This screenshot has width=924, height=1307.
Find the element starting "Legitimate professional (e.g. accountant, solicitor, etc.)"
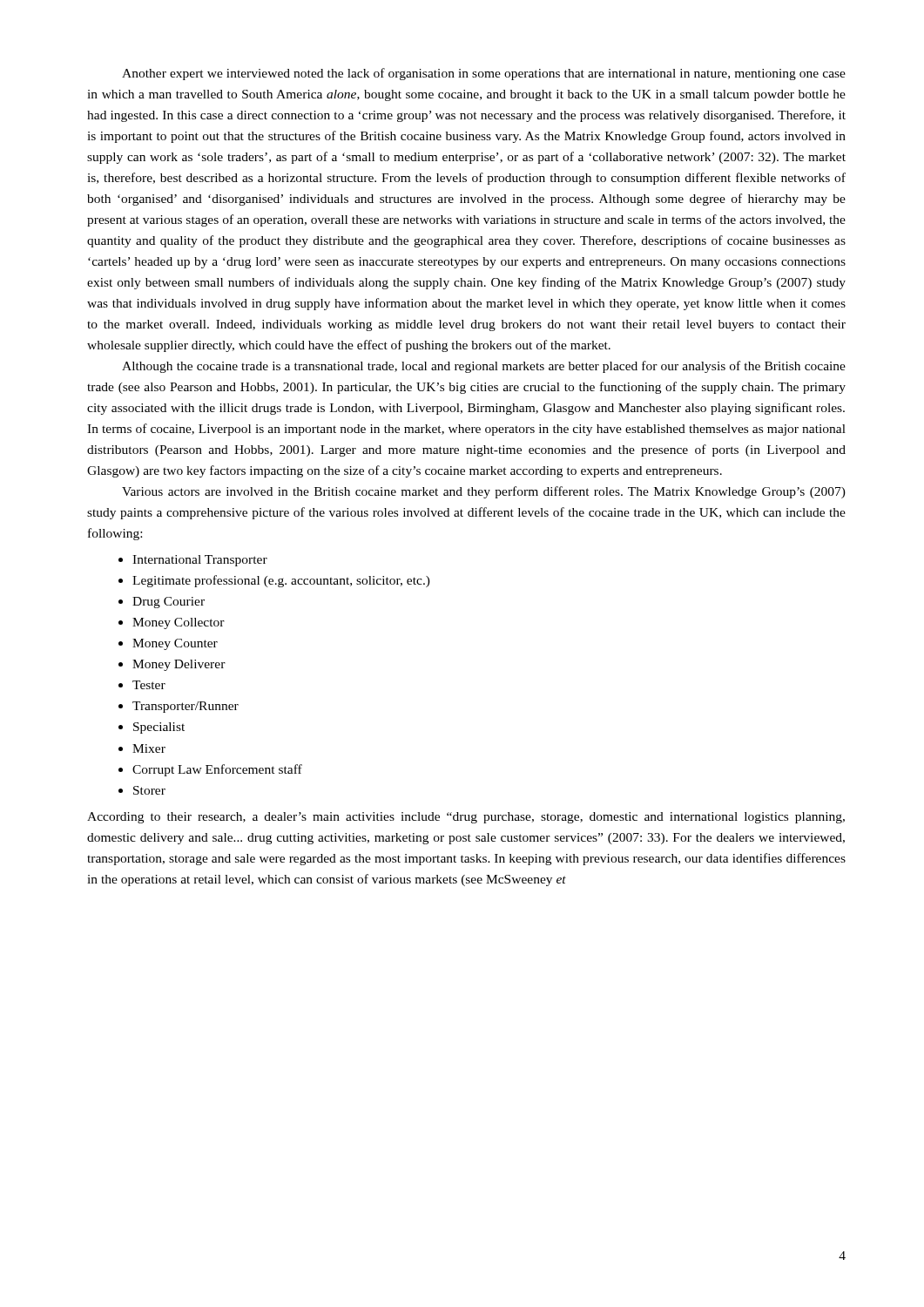281,580
